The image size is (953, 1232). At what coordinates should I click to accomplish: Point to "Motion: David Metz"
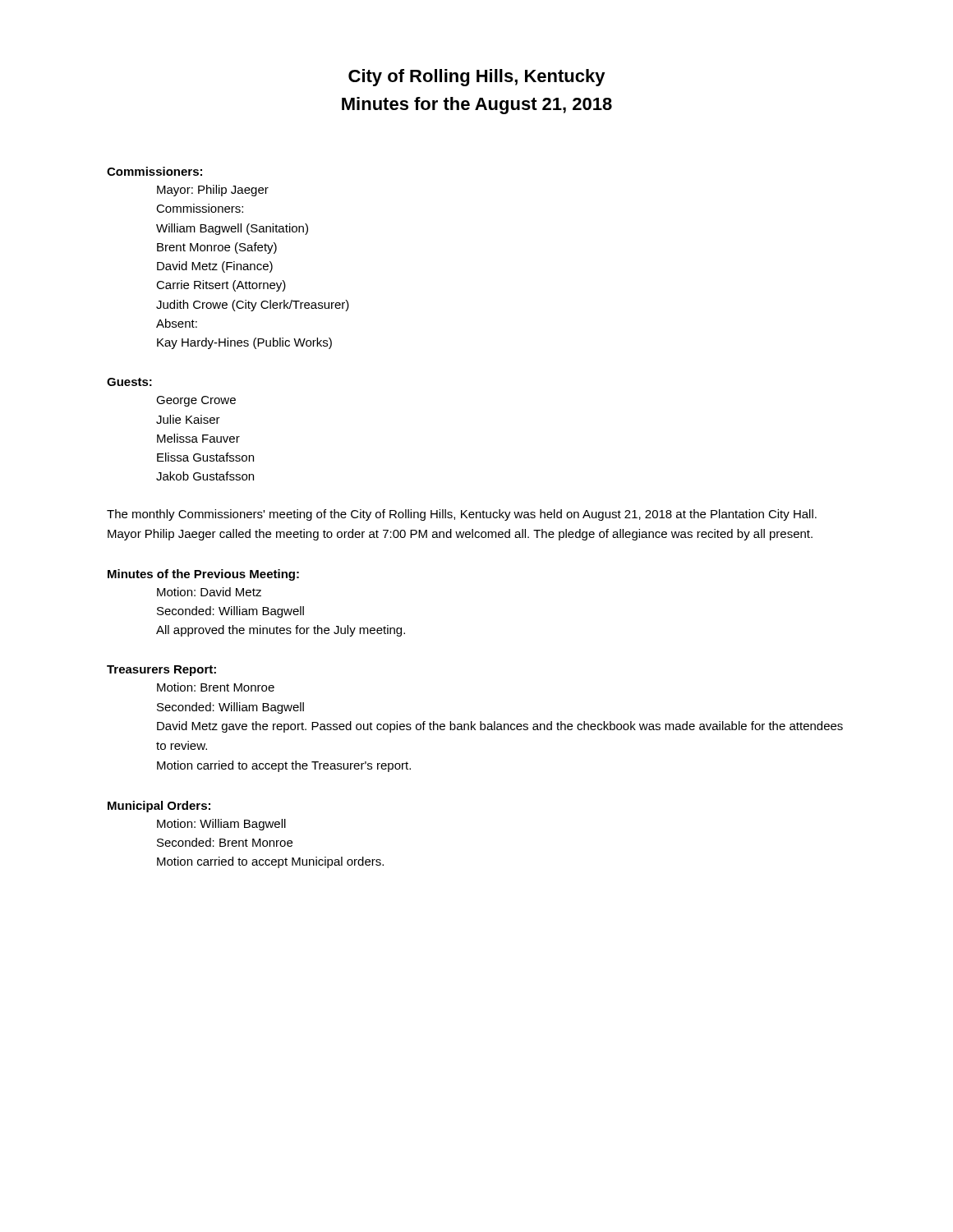point(209,591)
